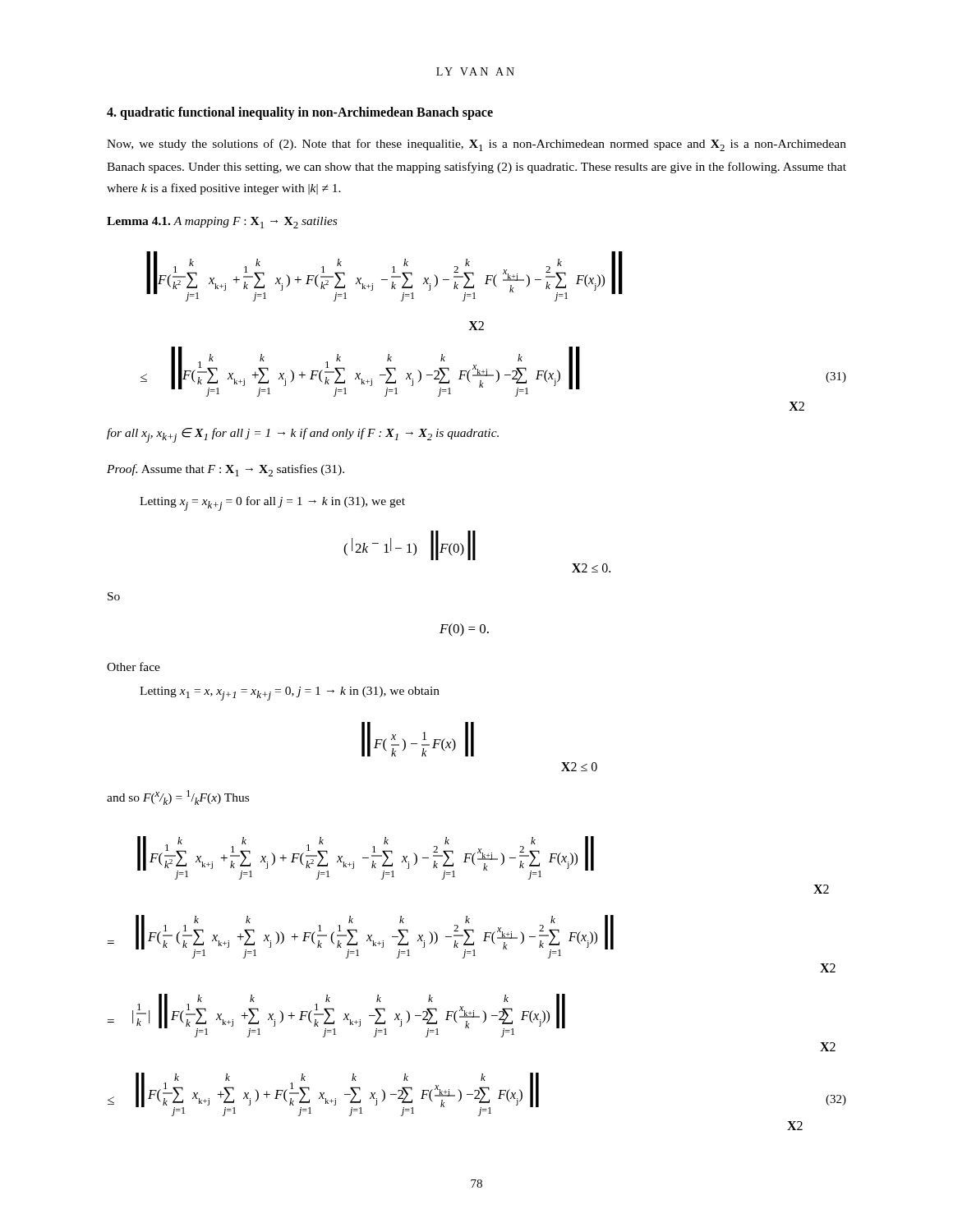
Task: Select the region starting "Proof. Assume that F"
Action: tap(226, 471)
